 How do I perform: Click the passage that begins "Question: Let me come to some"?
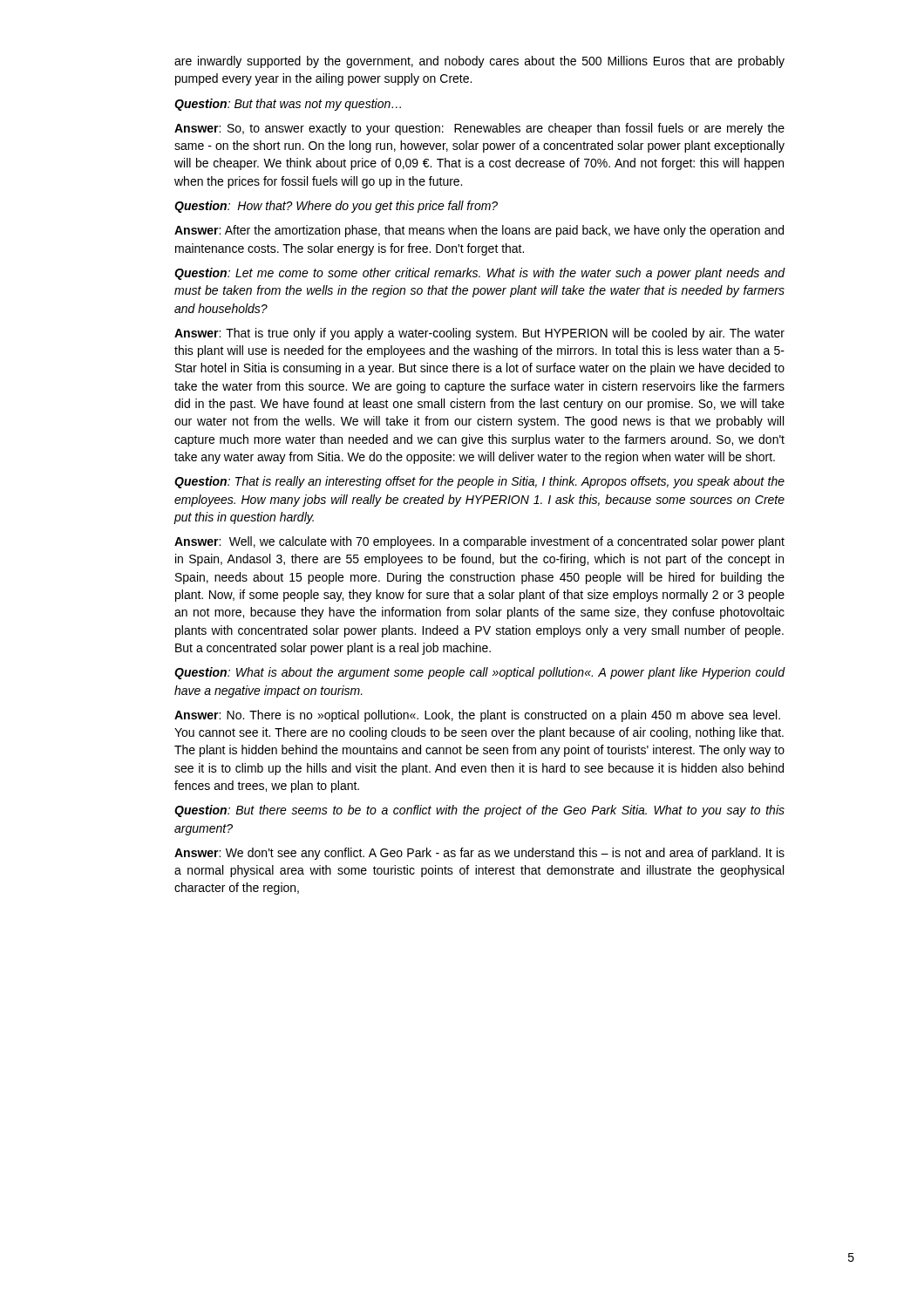pyautogui.click(x=479, y=291)
